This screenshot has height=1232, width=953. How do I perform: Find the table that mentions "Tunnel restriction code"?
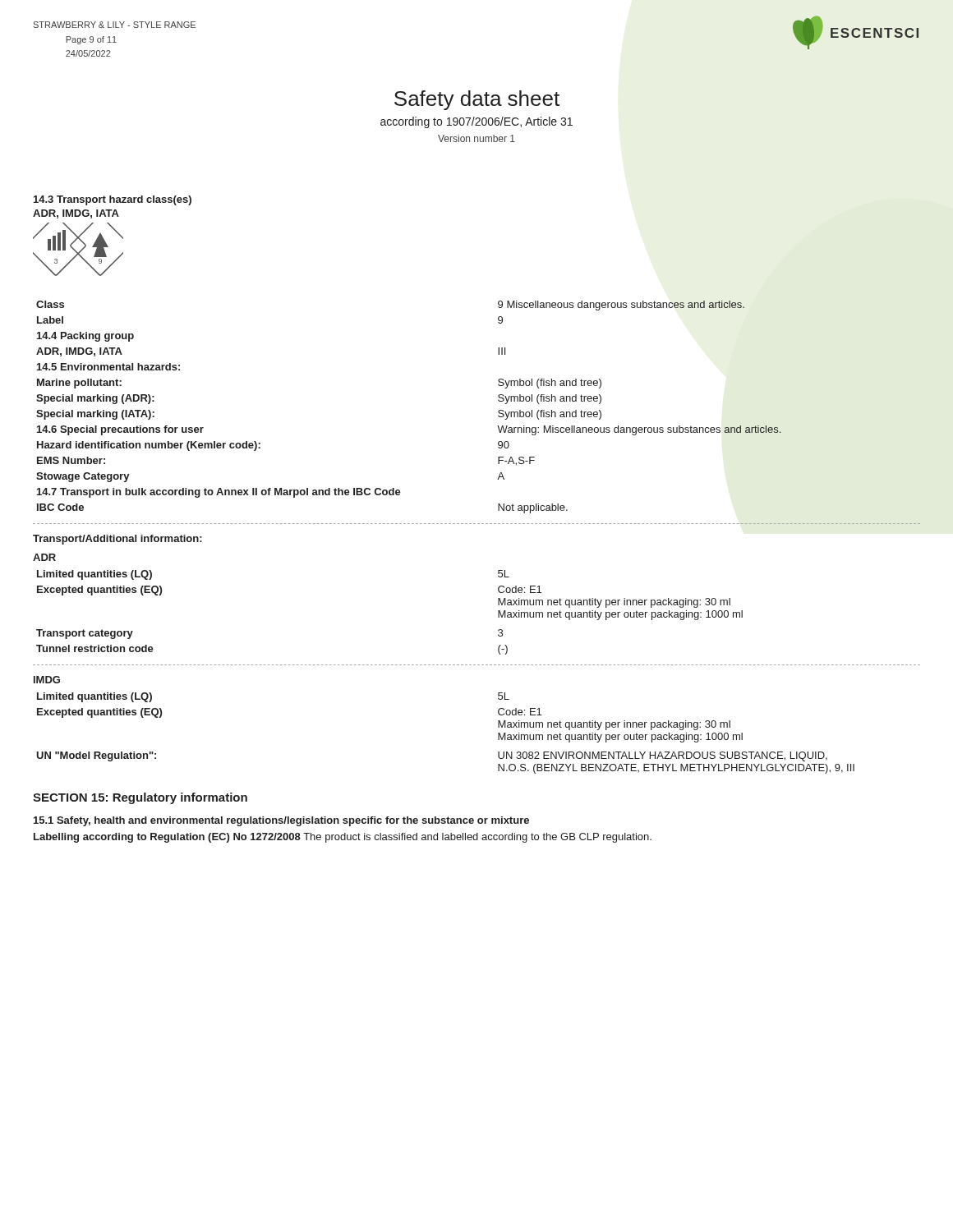click(x=476, y=611)
